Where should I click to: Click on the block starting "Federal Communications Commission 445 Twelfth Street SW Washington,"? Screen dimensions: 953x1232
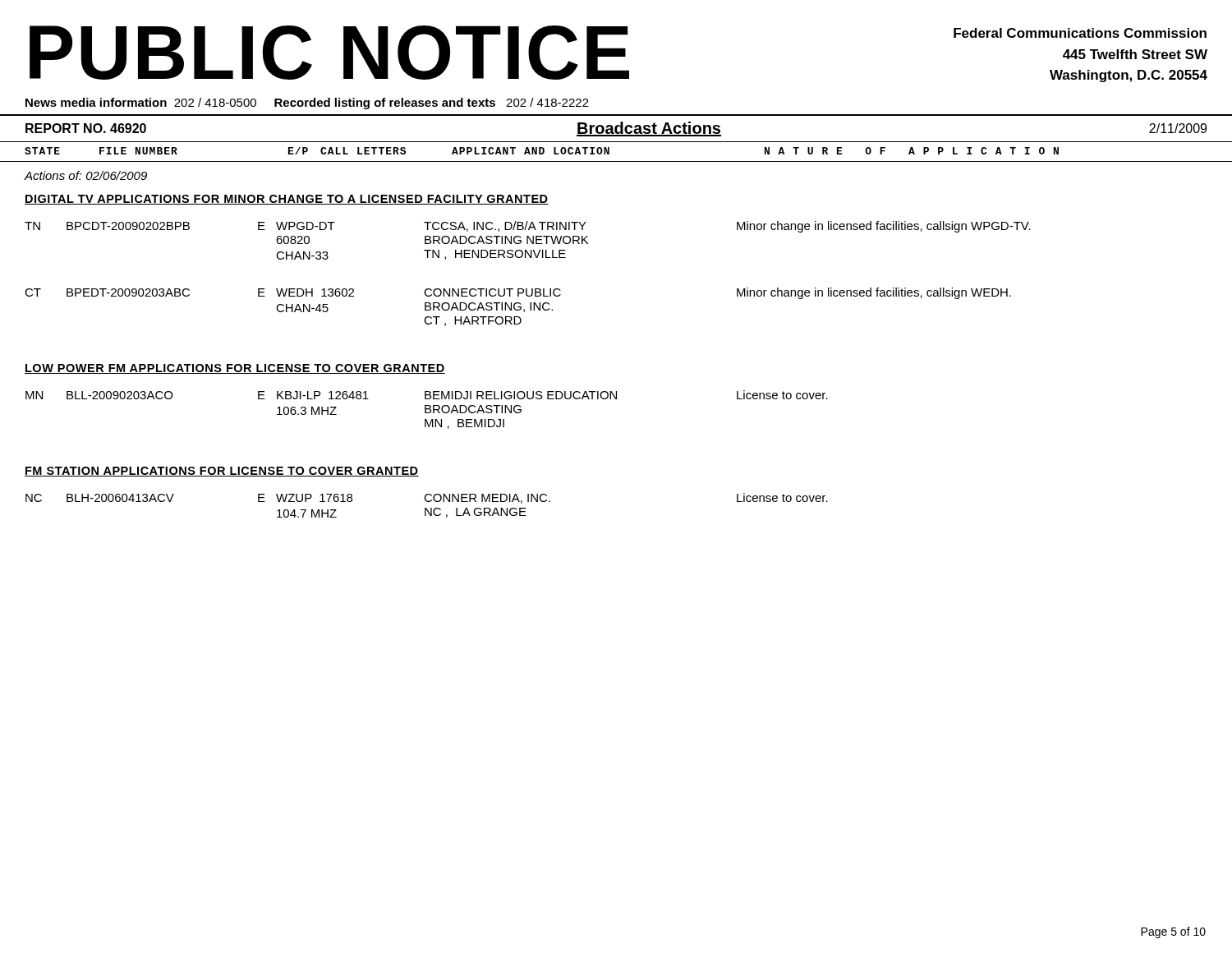coord(1080,54)
